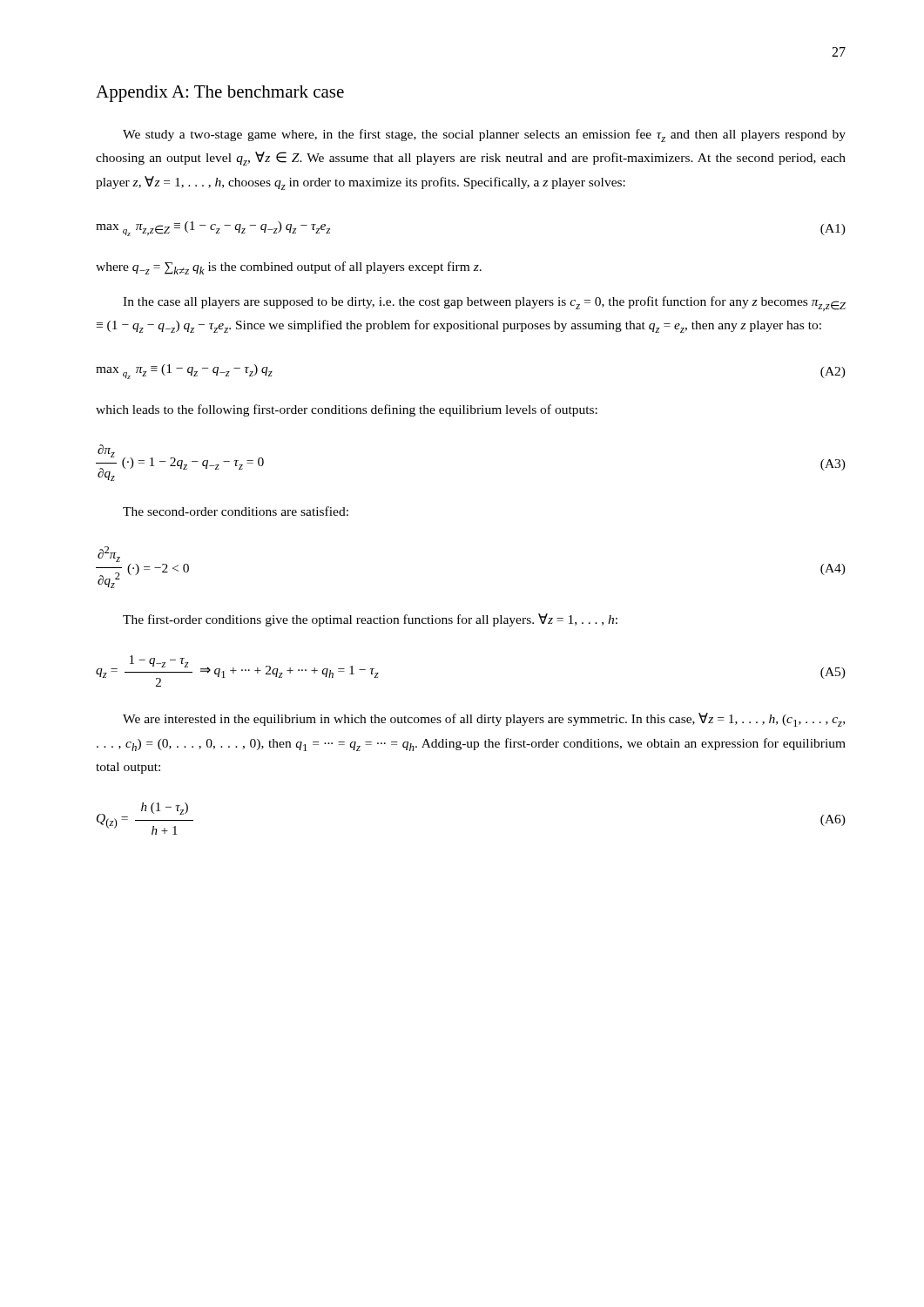The width and height of the screenshot is (924, 1307).
Task: Select the text block starting "Q(z) = h (1 − τz) h"
Action: click(x=164, y=820)
